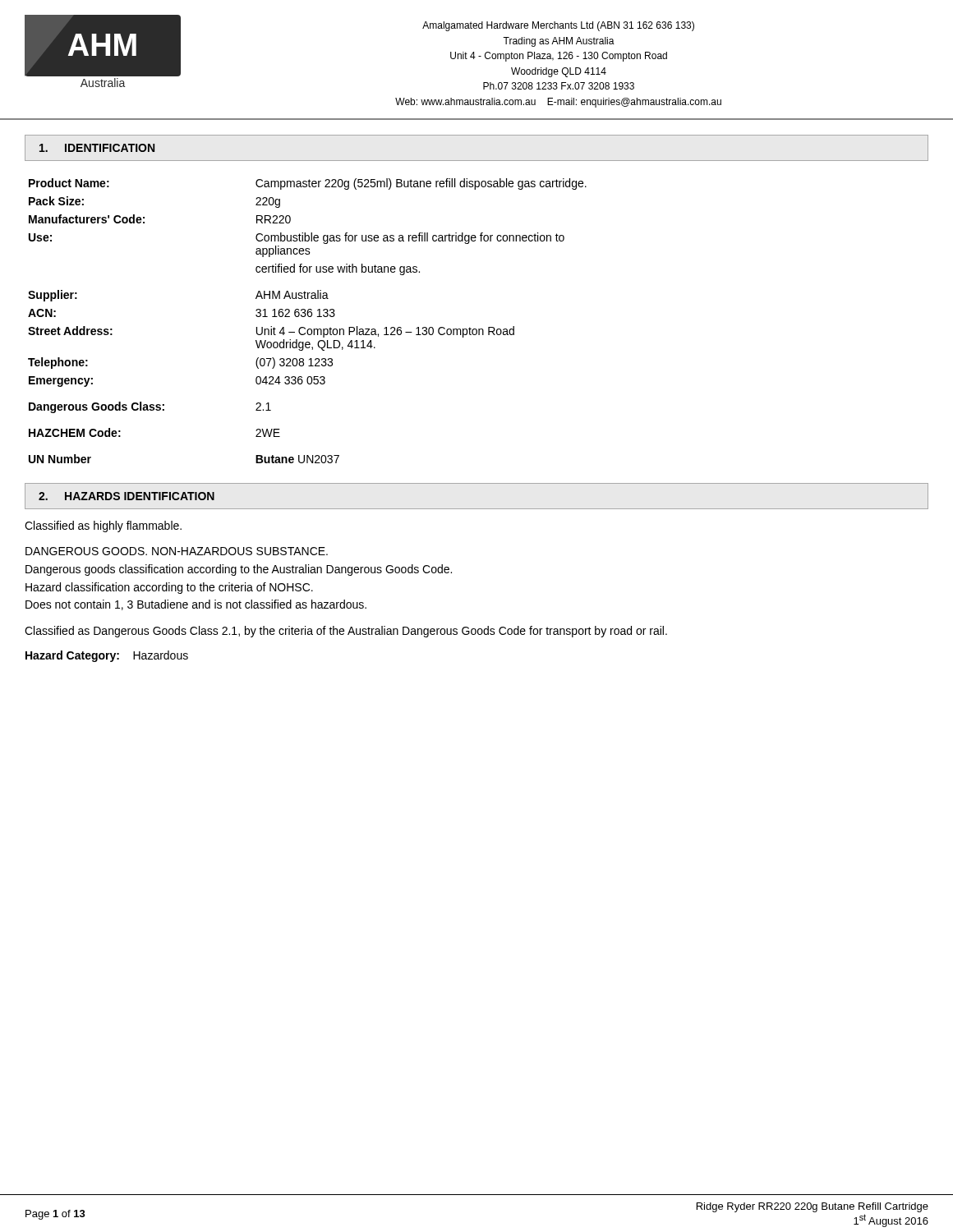The image size is (953, 1232).
Task: Locate the text starting "Classified as highly flammable."
Action: [x=104, y=525]
